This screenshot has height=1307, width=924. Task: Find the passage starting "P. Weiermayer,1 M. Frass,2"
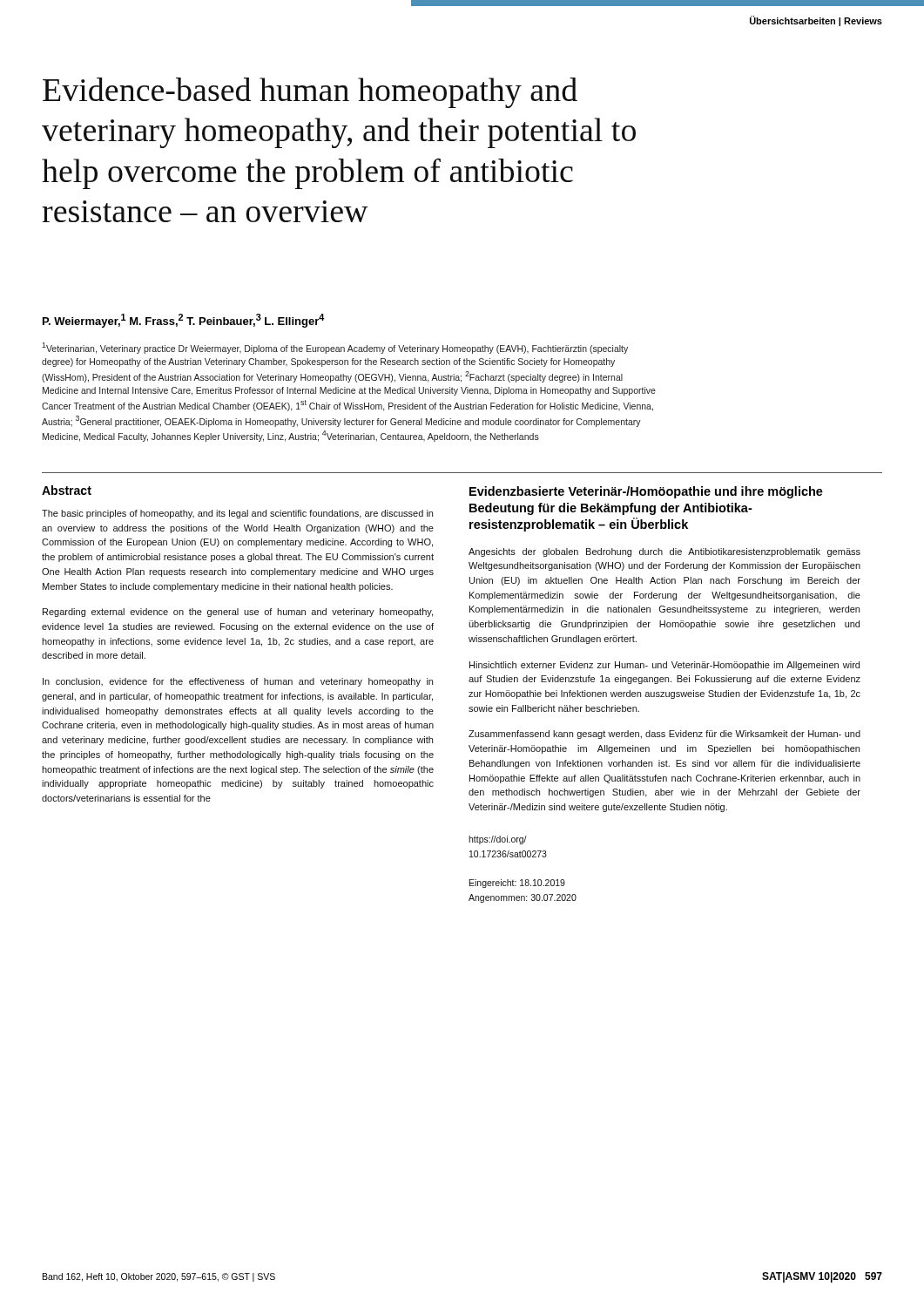(183, 320)
